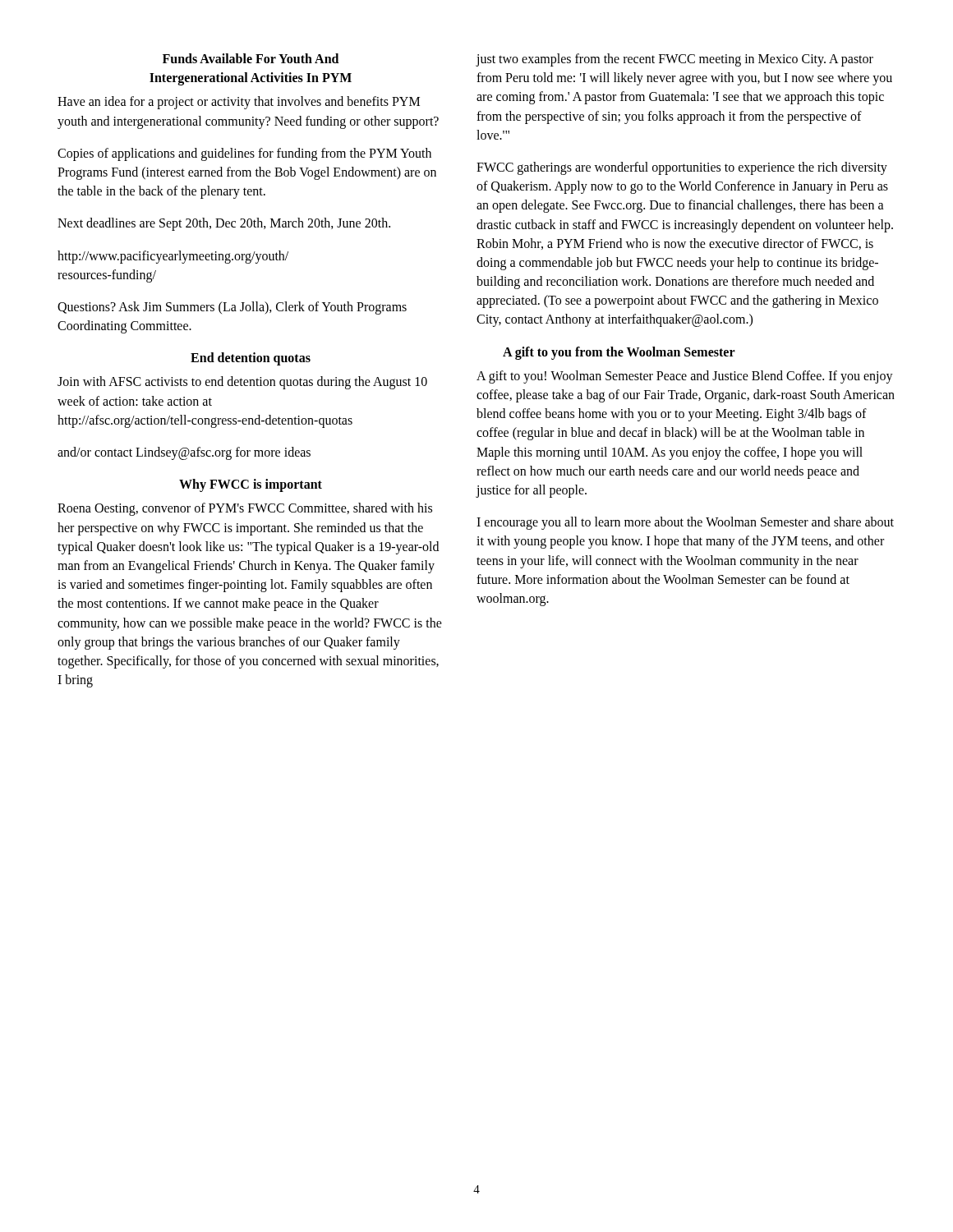Where is the passage that starts "I encourage you all to"?

[x=685, y=560]
